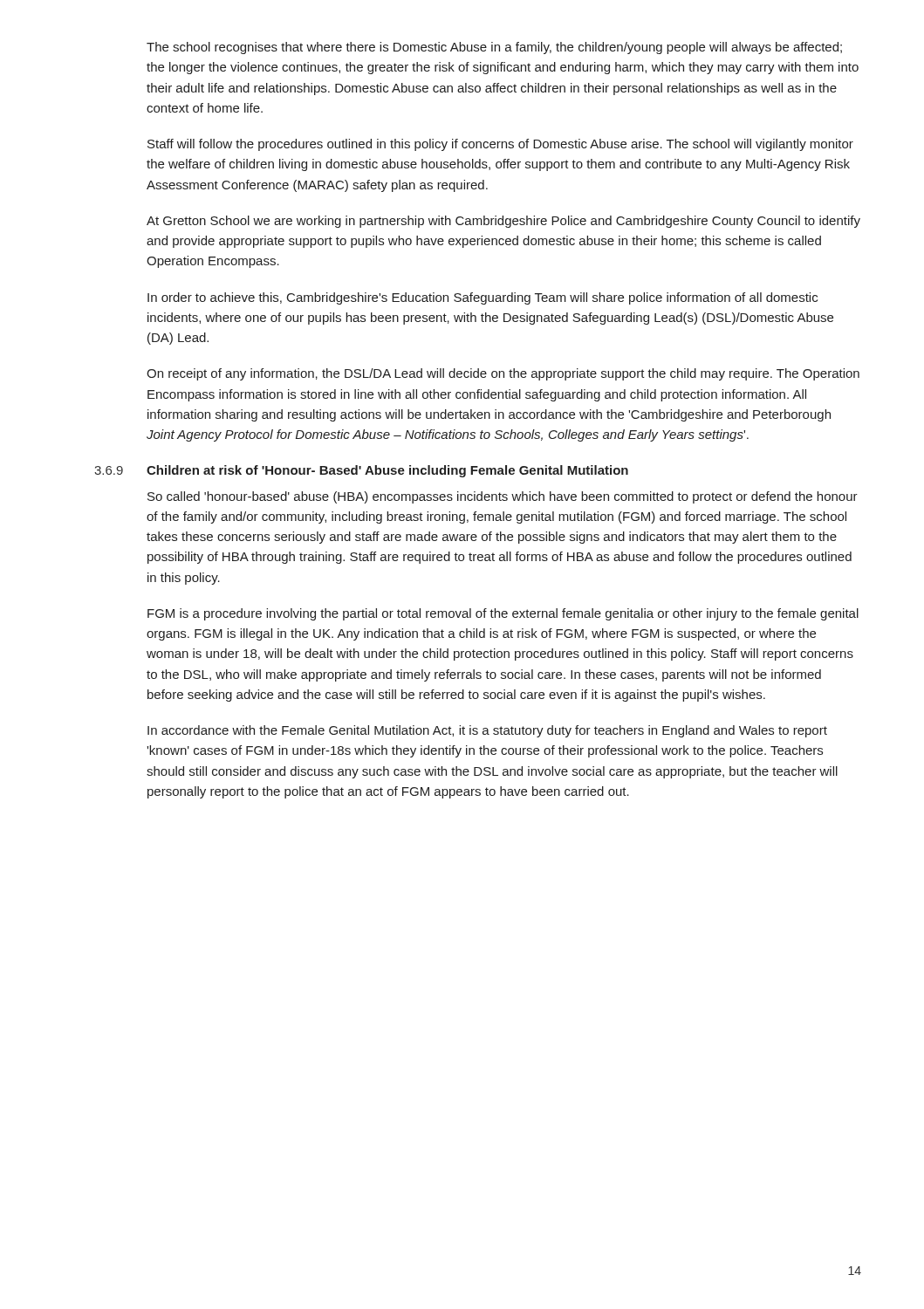The width and height of the screenshot is (924, 1309).
Task: Navigate to the text starting "At Gretton School we"
Action: [503, 240]
